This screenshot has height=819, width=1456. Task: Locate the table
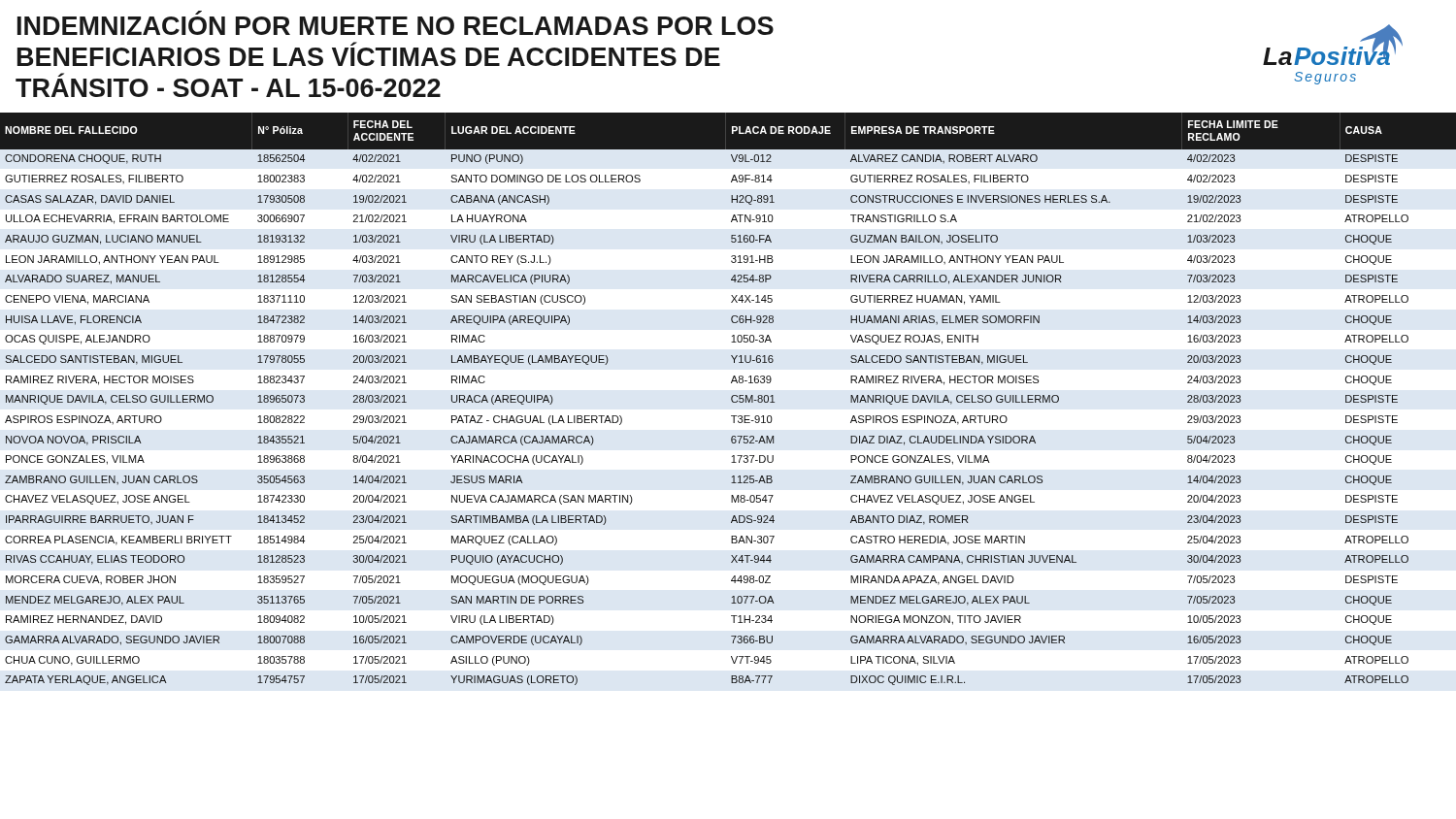pyautogui.click(x=728, y=401)
